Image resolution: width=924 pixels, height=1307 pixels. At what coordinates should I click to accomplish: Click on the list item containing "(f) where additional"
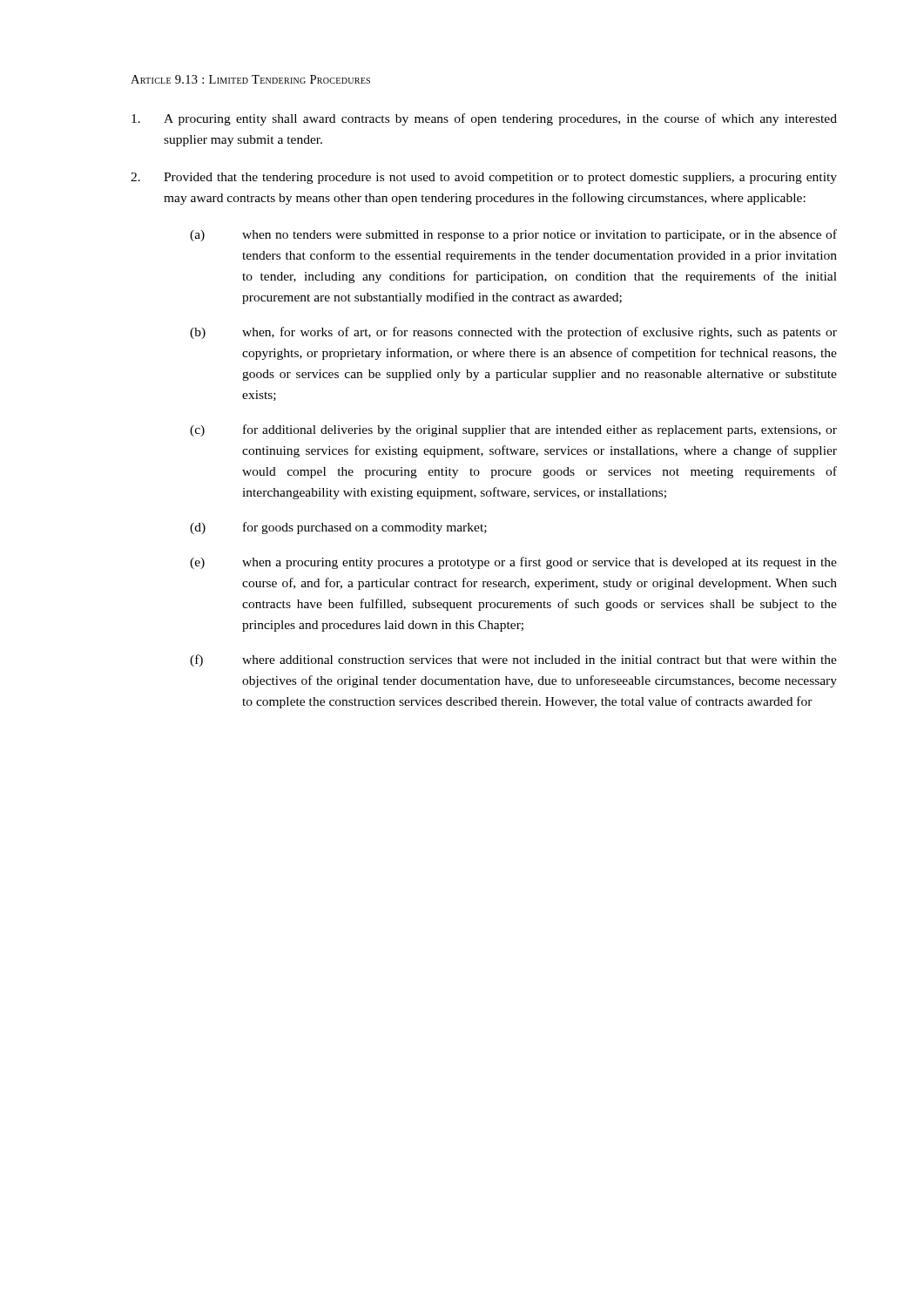(510, 680)
